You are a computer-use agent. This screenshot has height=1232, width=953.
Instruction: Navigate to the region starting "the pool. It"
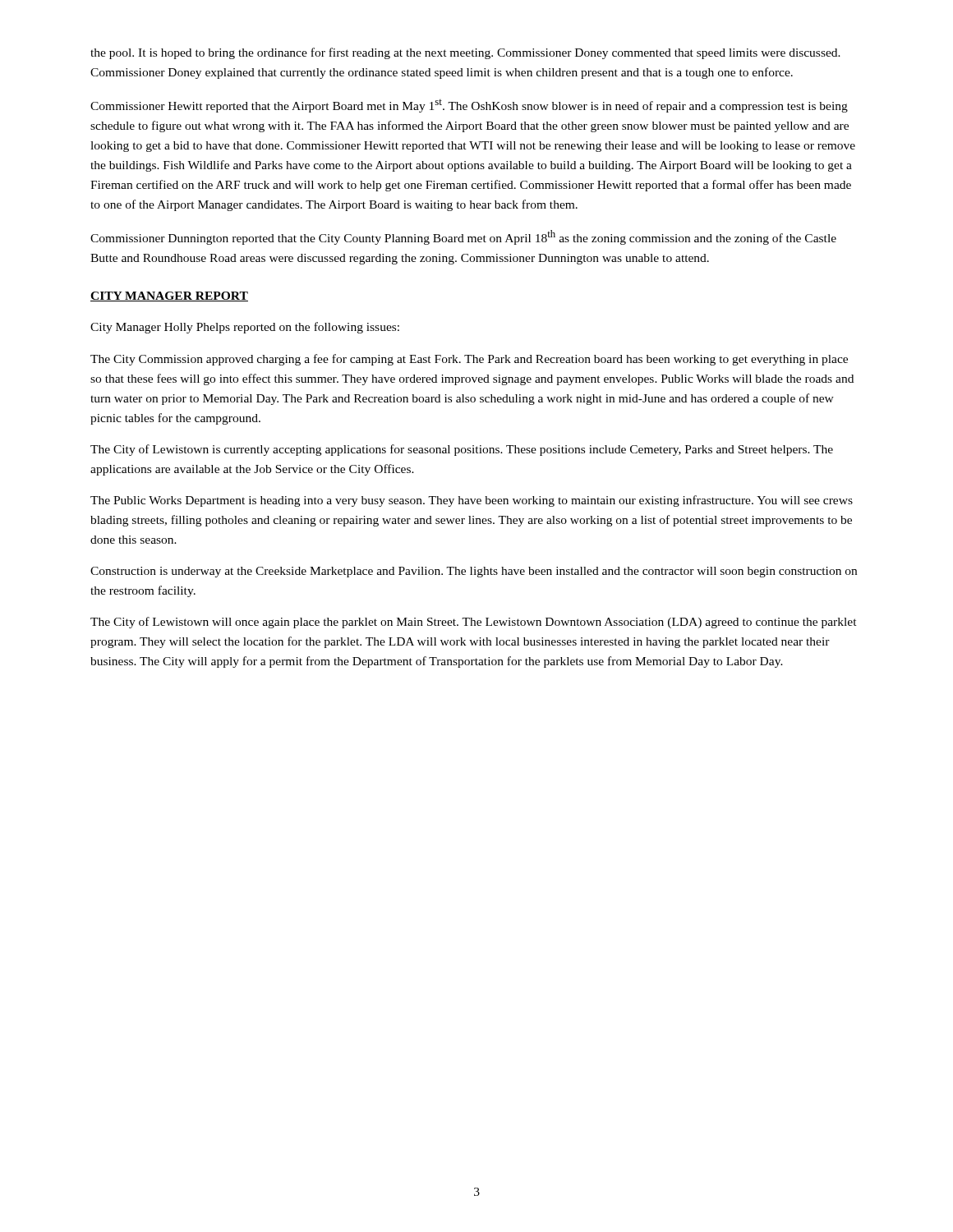pyautogui.click(x=466, y=62)
